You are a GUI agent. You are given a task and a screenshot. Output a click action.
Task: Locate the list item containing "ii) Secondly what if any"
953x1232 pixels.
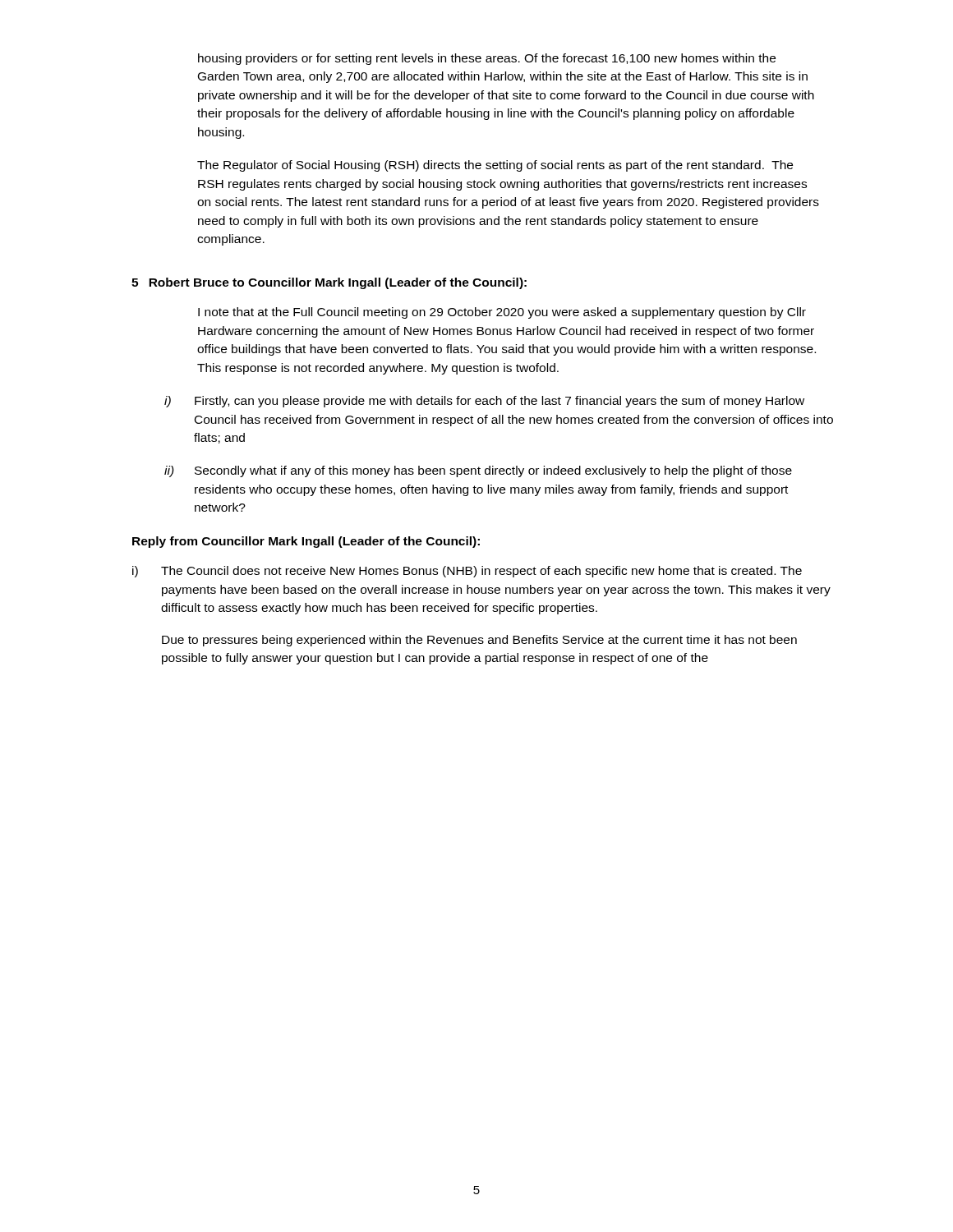[501, 490]
